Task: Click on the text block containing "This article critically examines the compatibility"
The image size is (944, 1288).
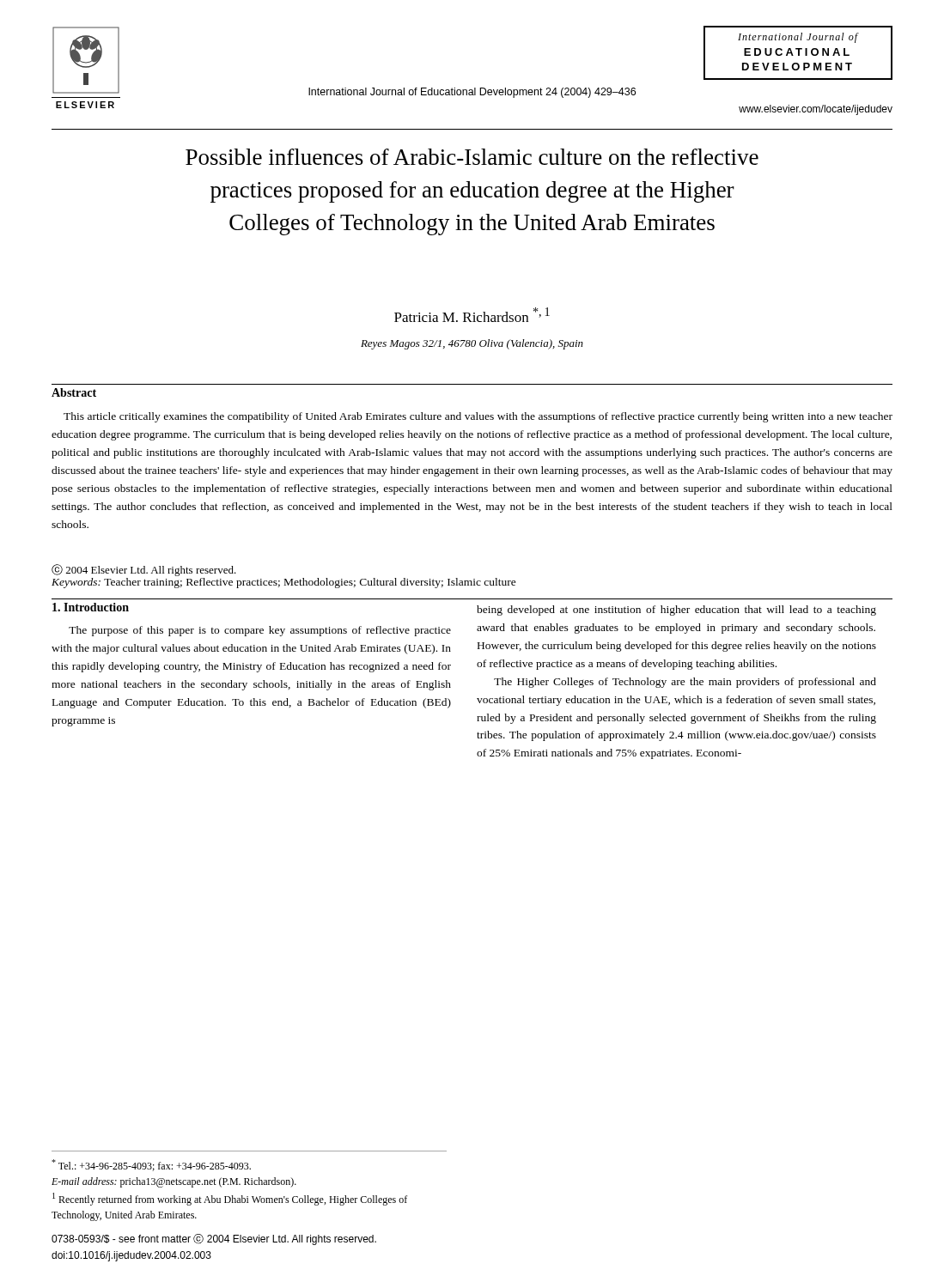Action: (x=472, y=470)
